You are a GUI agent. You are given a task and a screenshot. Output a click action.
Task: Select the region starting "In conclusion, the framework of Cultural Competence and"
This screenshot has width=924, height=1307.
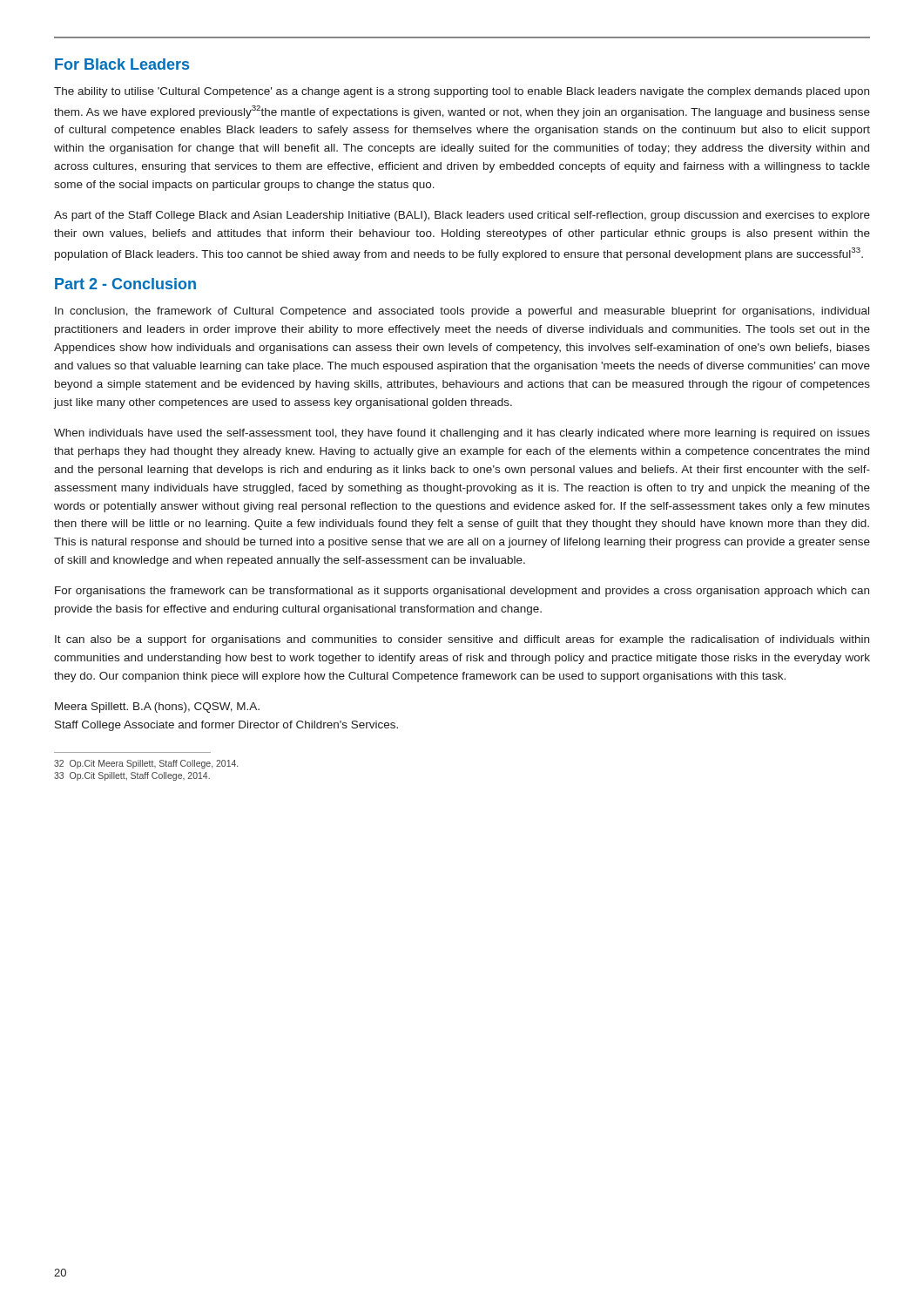tap(462, 356)
